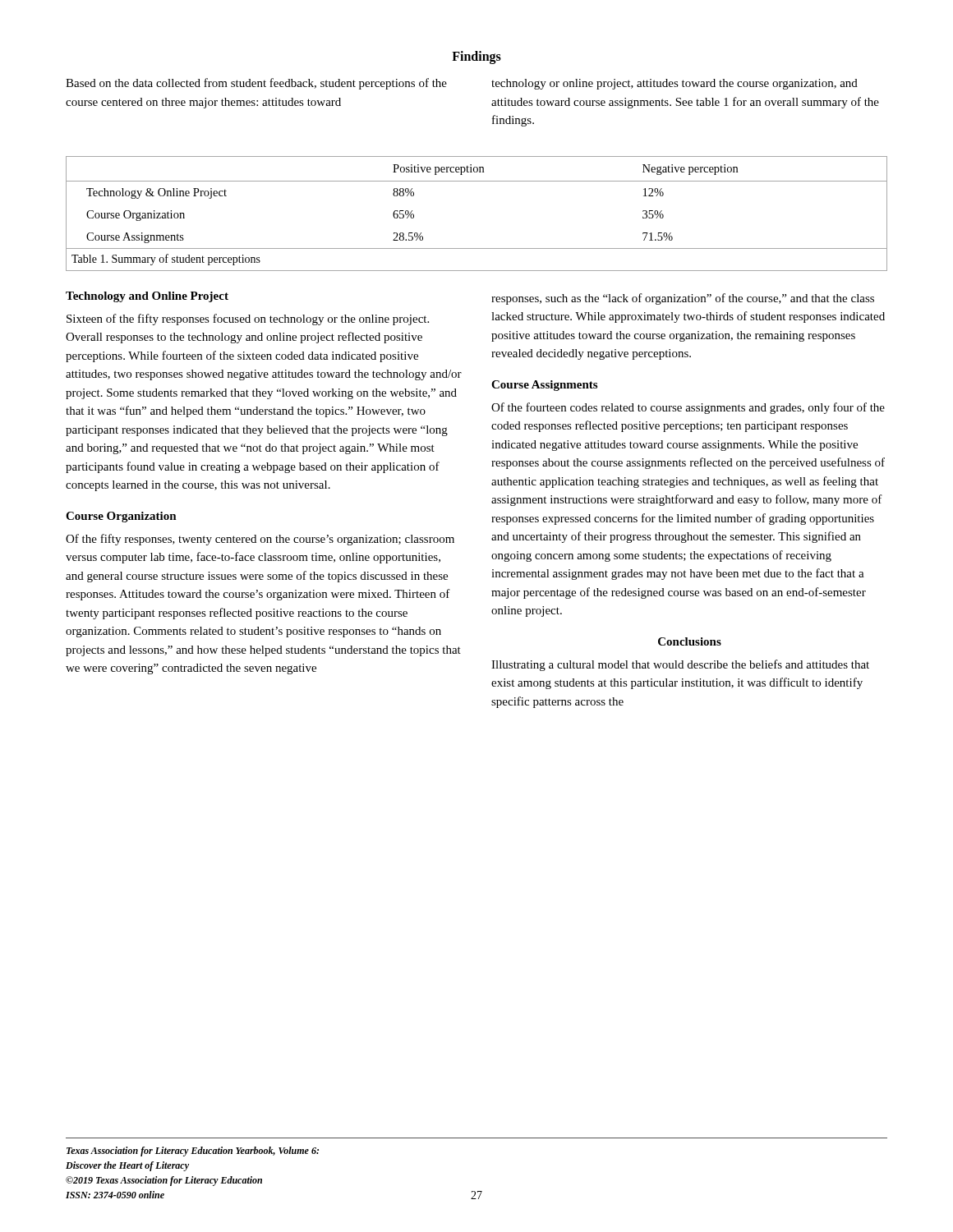Find the text block that reads "responses, such as the"
The image size is (953, 1232).
pyautogui.click(x=689, y=326)
